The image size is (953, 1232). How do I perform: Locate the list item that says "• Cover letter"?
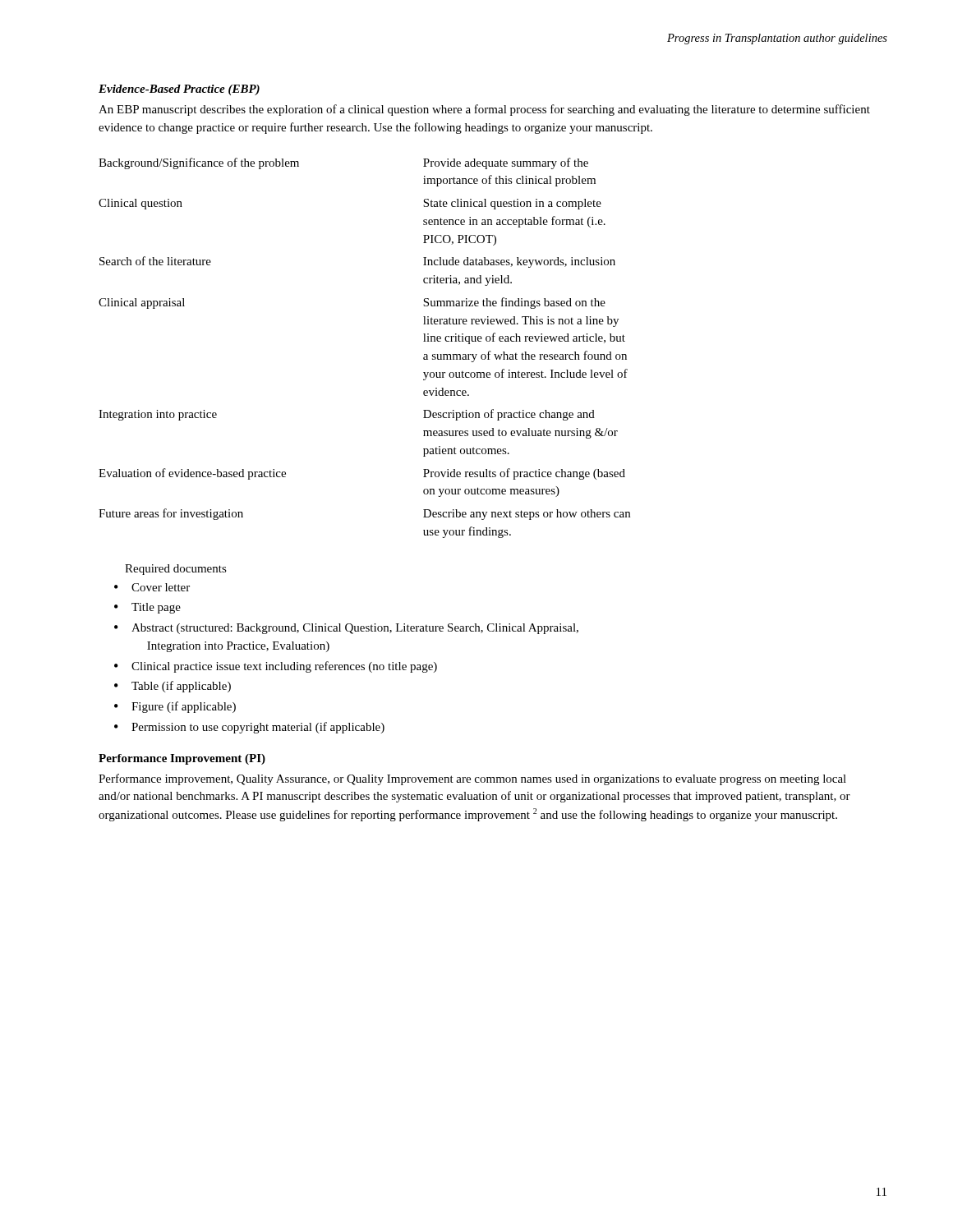152,587
